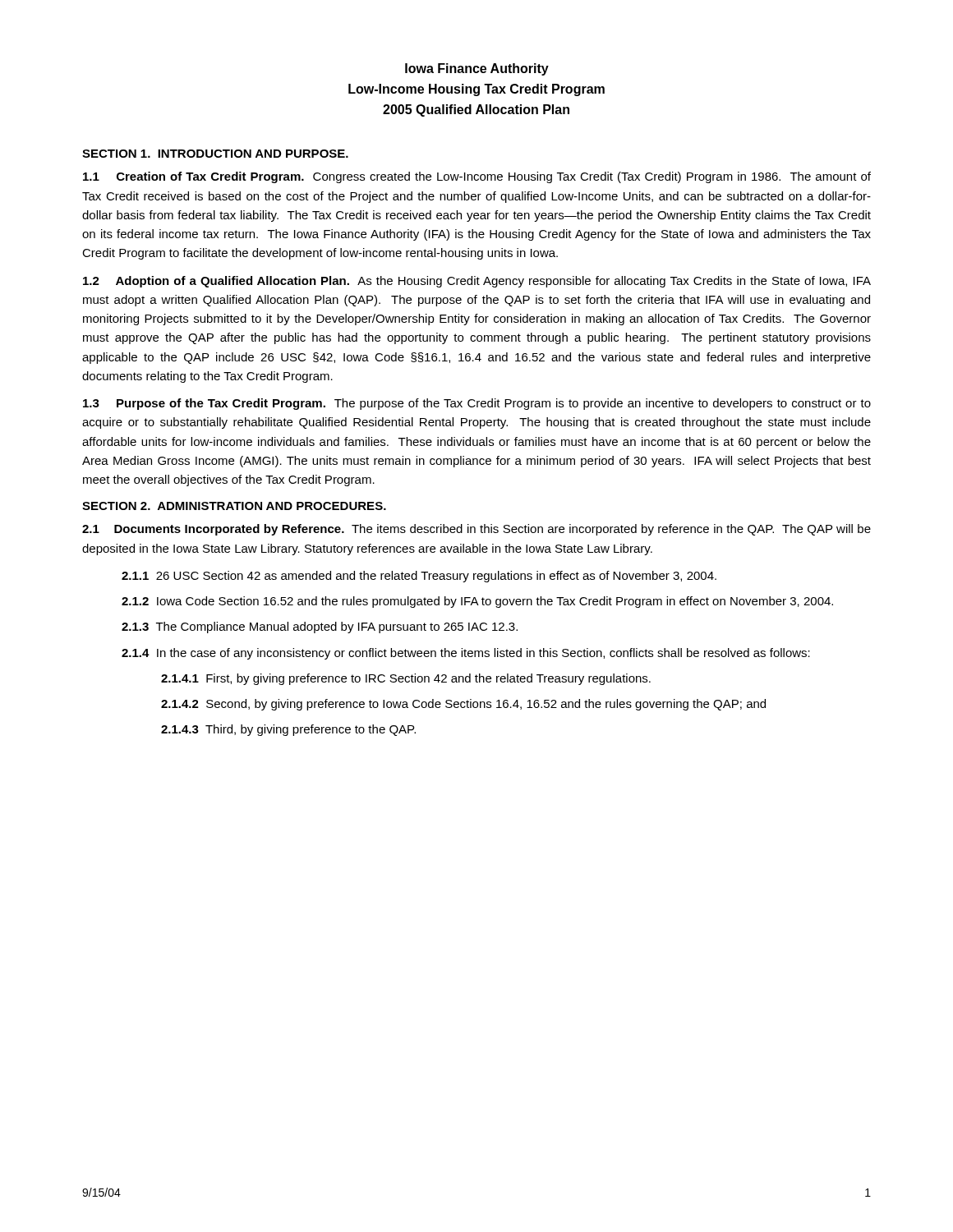Where is the section header that starts "SECTION 2. ADMINISTRATION AND"?

[x=234, y=506]
